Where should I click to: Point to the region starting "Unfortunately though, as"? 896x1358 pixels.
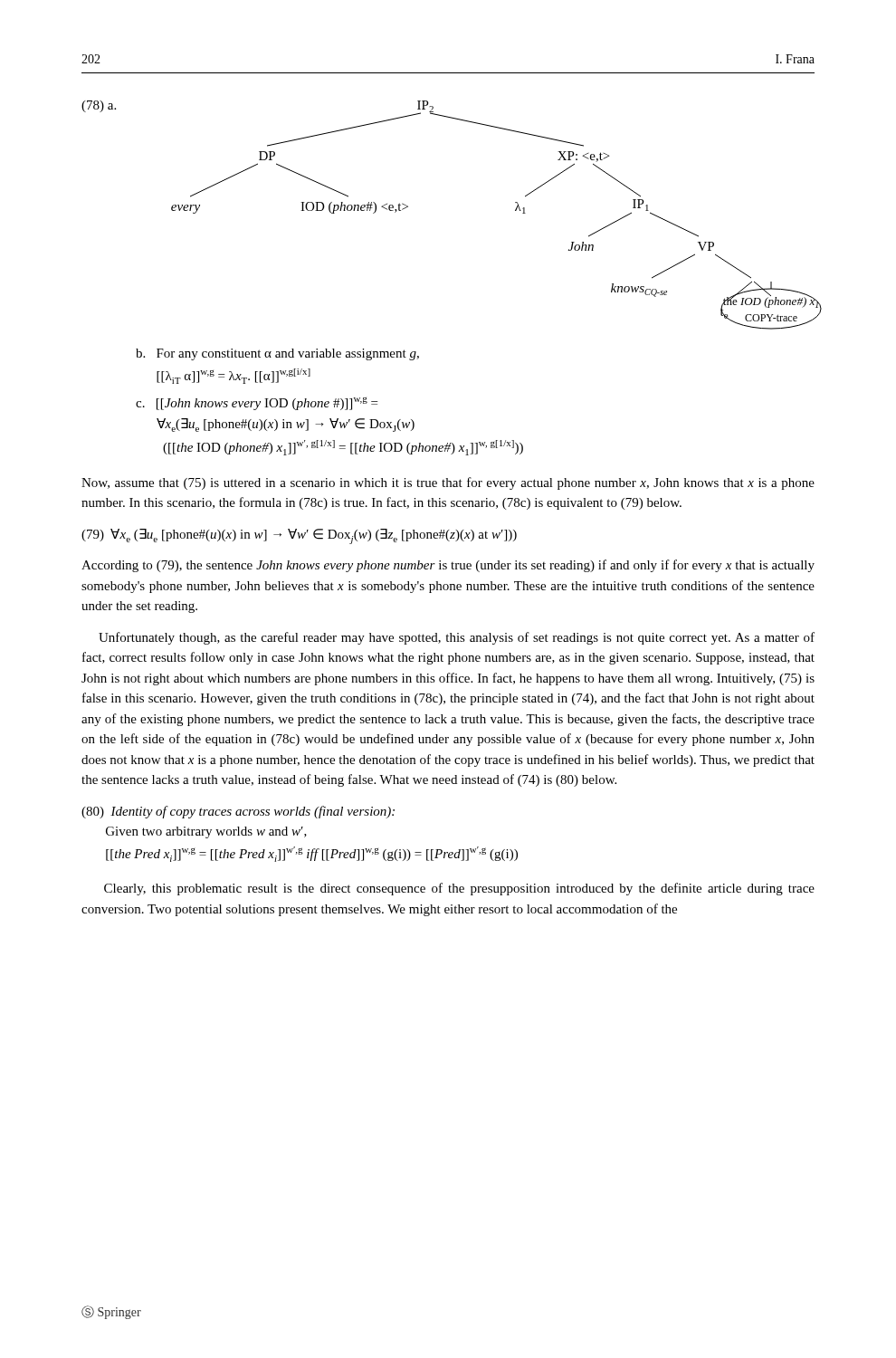coord(448,708)
